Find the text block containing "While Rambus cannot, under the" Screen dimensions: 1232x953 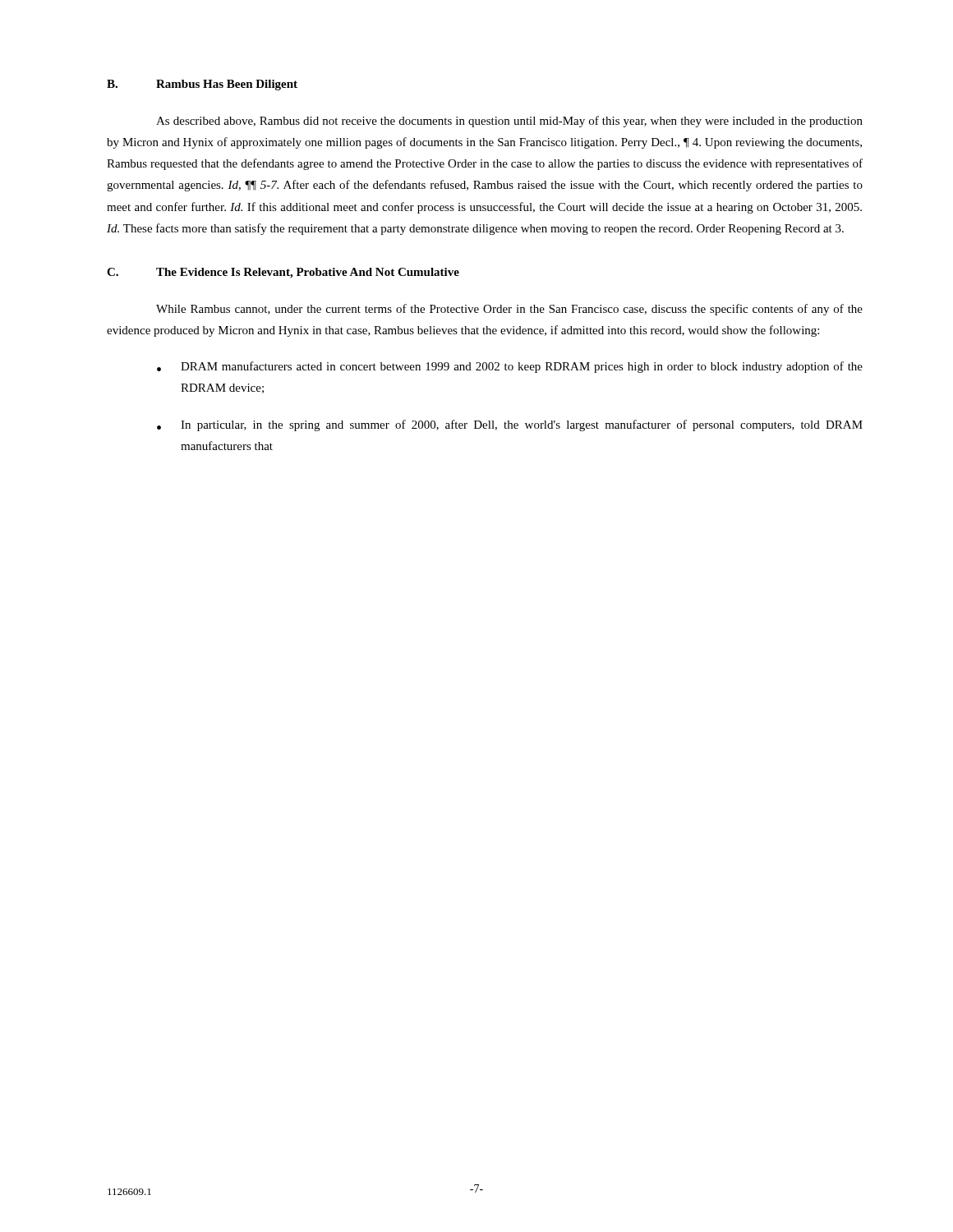[x=485, y=319]
